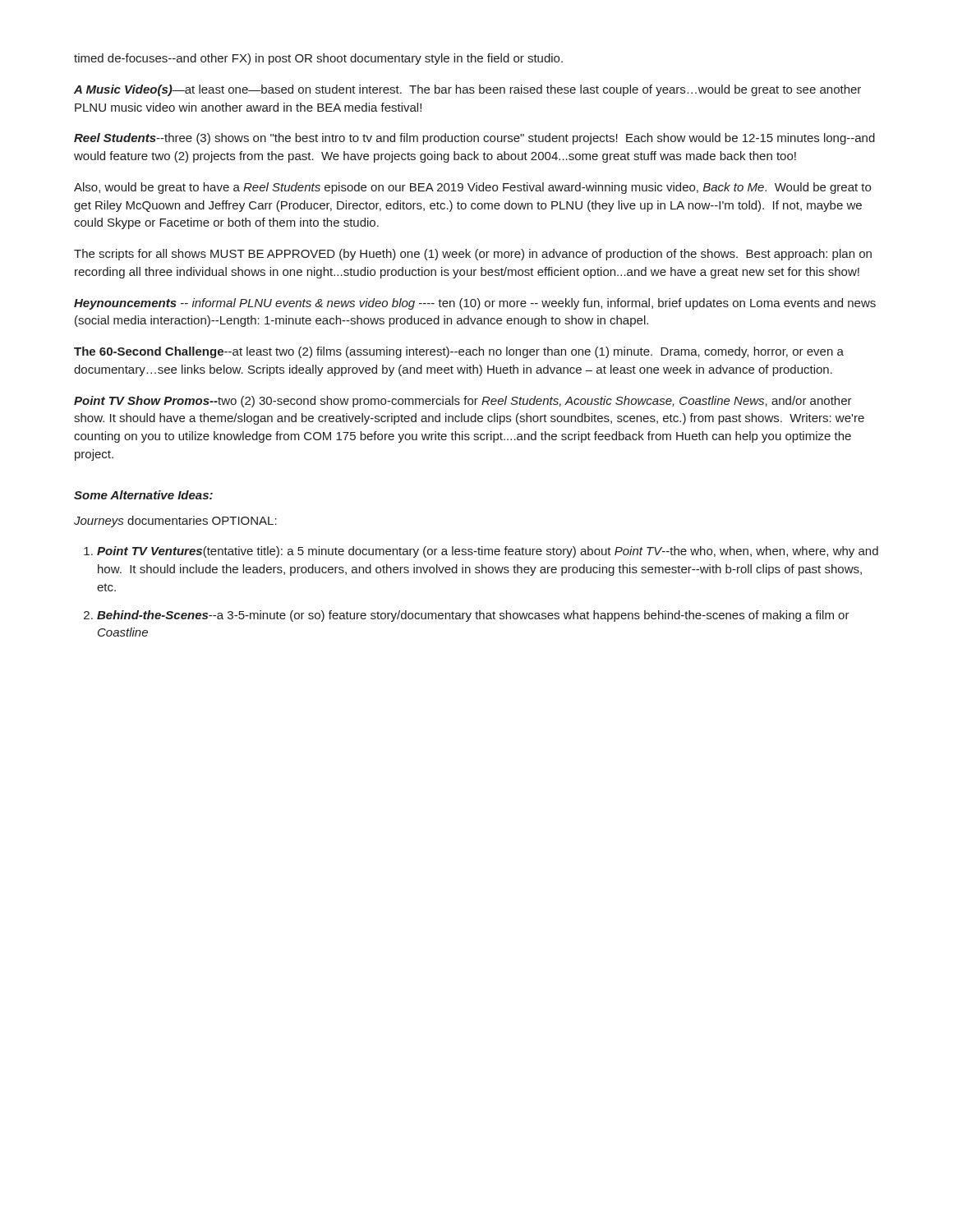Click on the text block that reads "Reel Students--three (3) shows on "the best"

tap(475, 147)
